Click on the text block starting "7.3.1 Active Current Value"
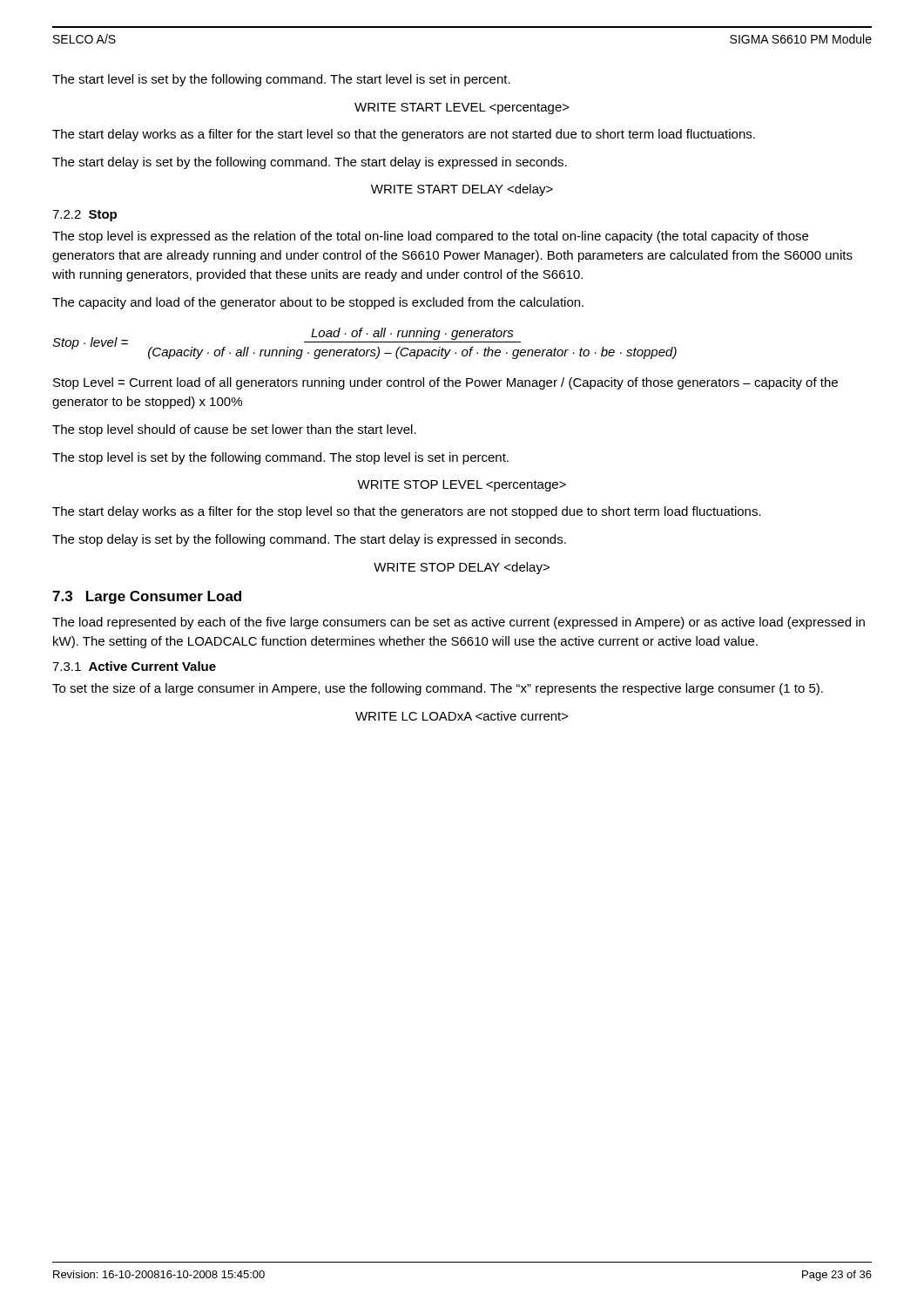This screenshot has height=1307, width=924. click(134, 666)
